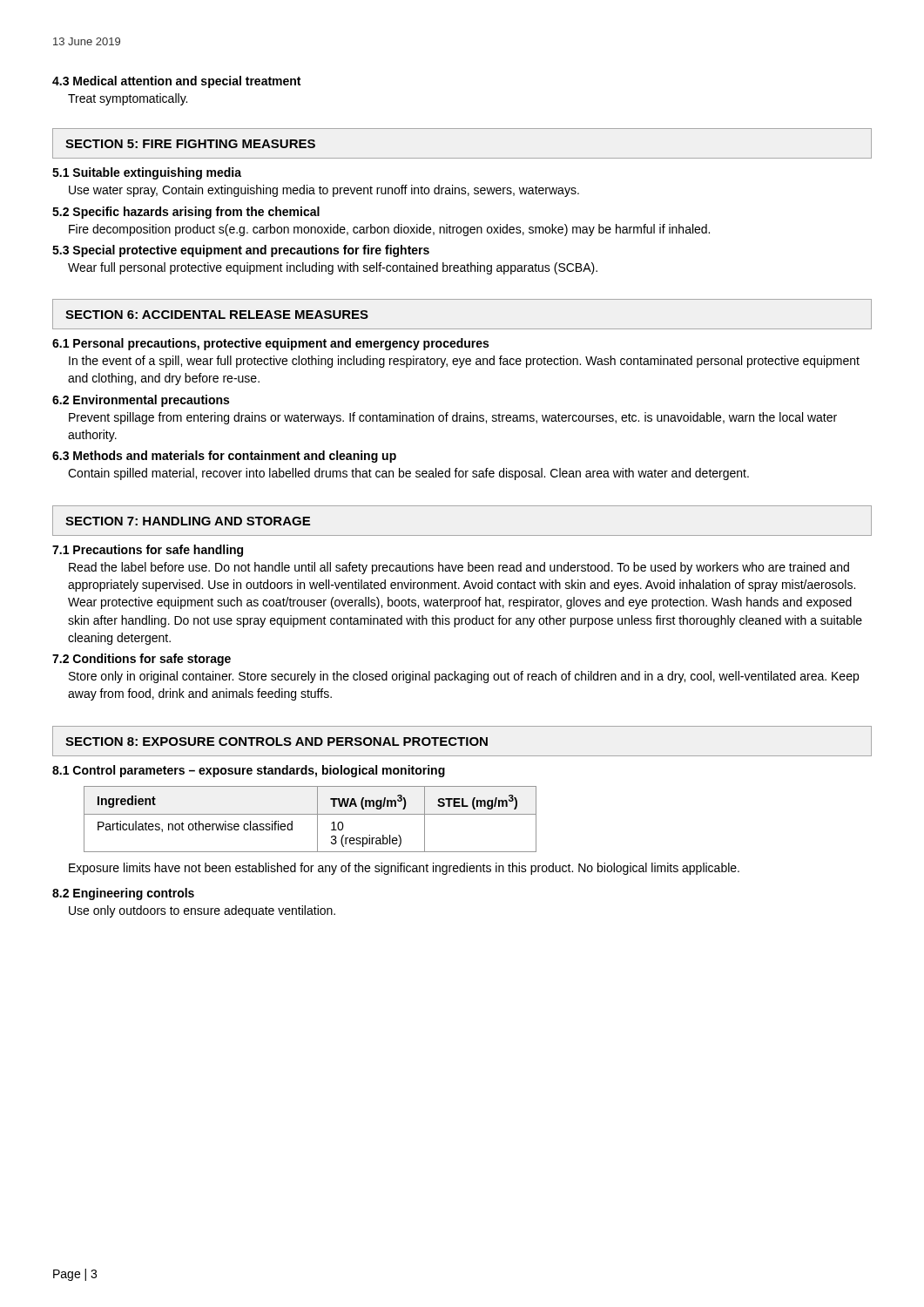924x1307 pixels.
Task: Point to the text block starting "SECTION 6: ACCIDENTAL RELEASE"
Action: [x=462, y=314]
